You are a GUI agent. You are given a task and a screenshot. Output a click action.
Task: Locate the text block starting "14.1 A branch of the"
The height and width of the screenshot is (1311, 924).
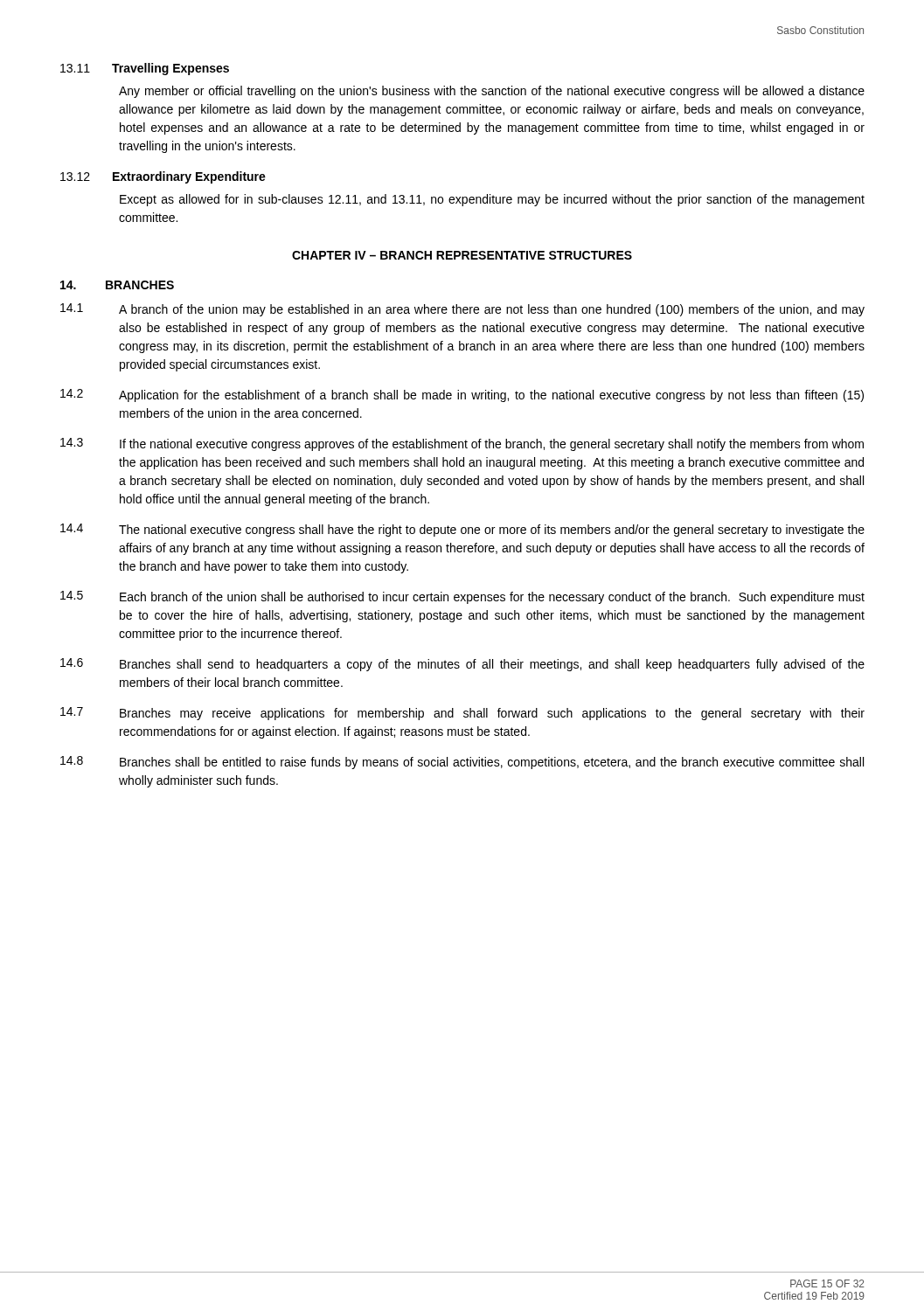coord(462,337)
